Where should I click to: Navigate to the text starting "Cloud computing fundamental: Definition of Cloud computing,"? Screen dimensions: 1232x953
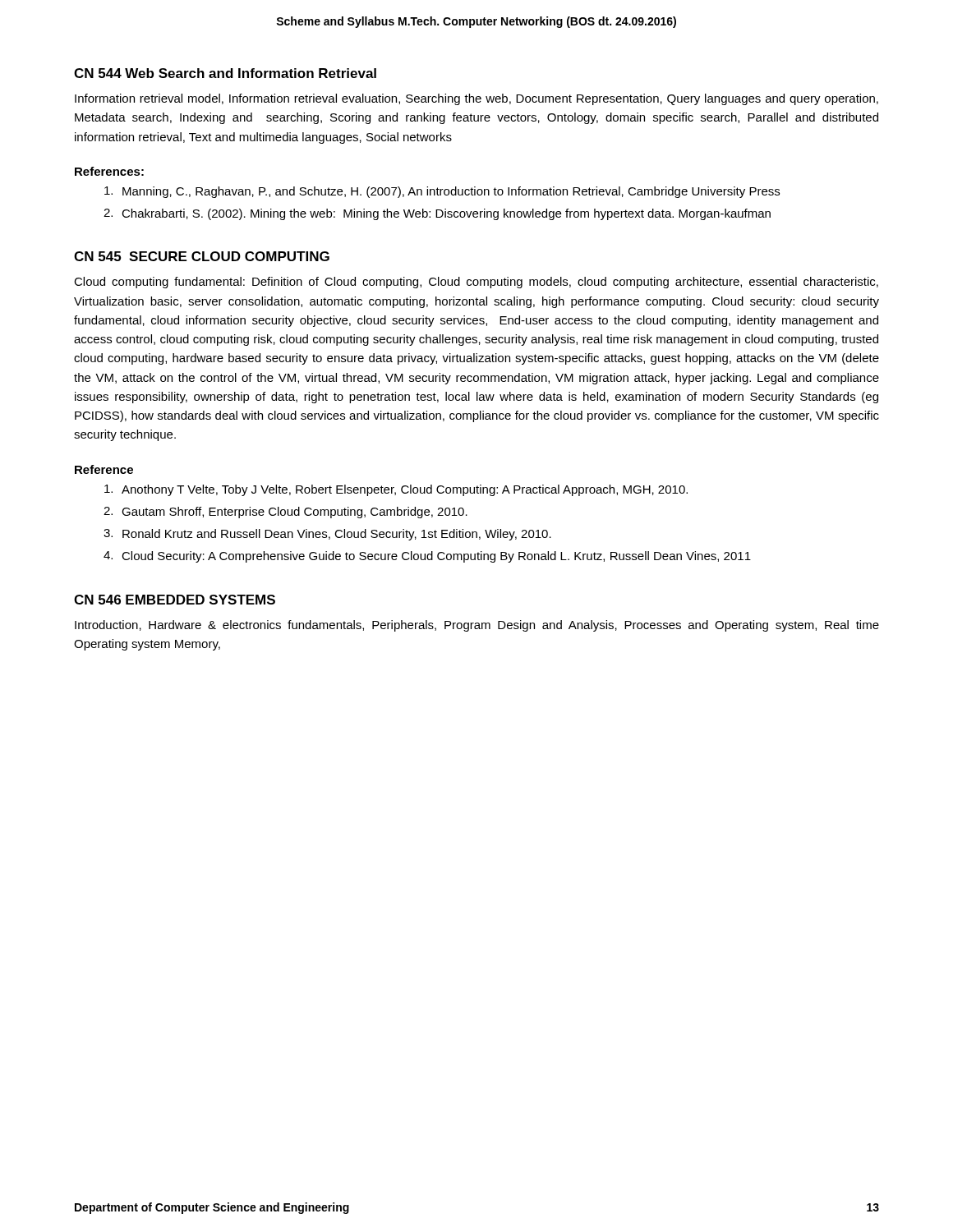476,358
